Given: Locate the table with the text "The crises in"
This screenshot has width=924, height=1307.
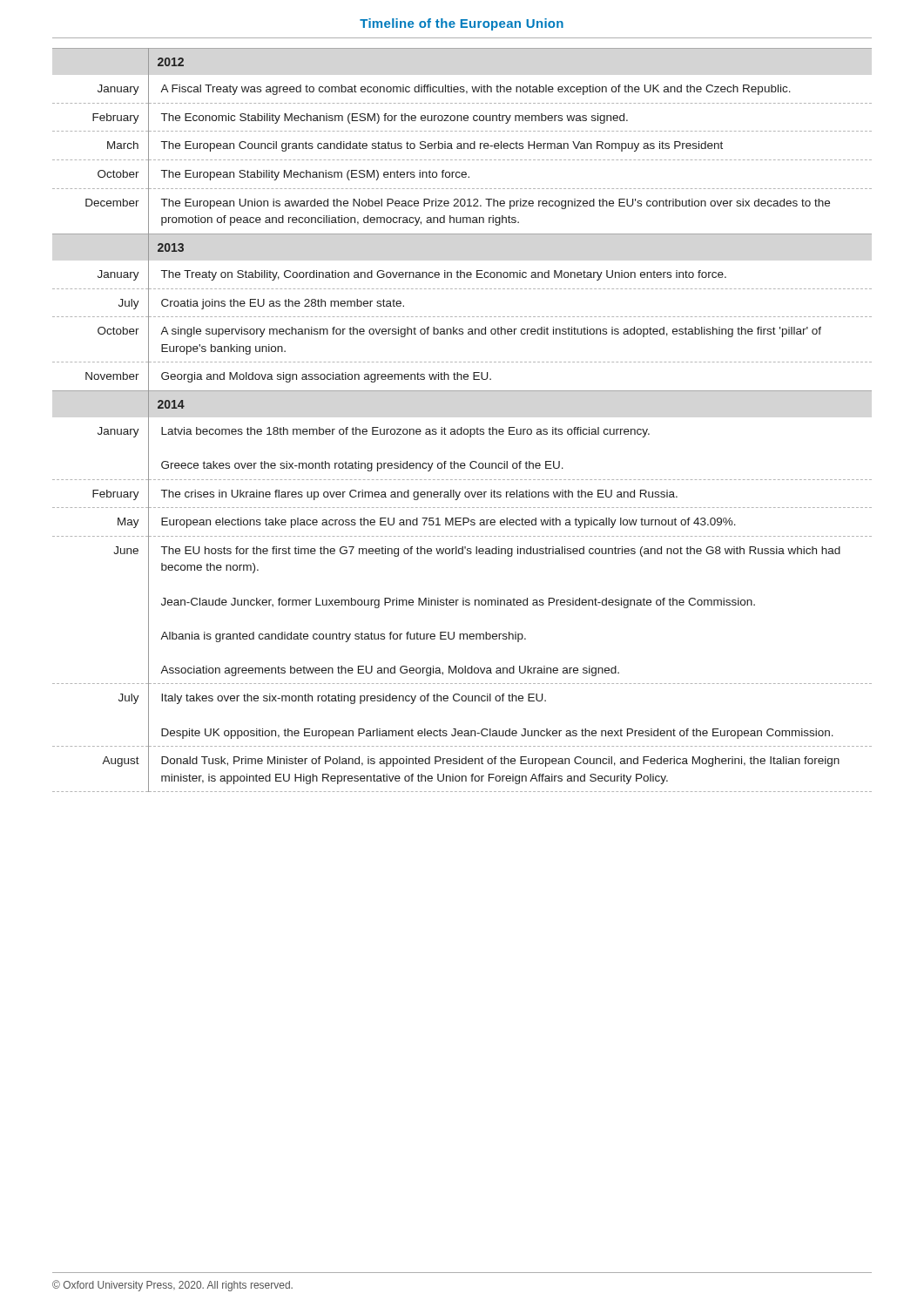Looking at the screenshot, I should point(462,420).
